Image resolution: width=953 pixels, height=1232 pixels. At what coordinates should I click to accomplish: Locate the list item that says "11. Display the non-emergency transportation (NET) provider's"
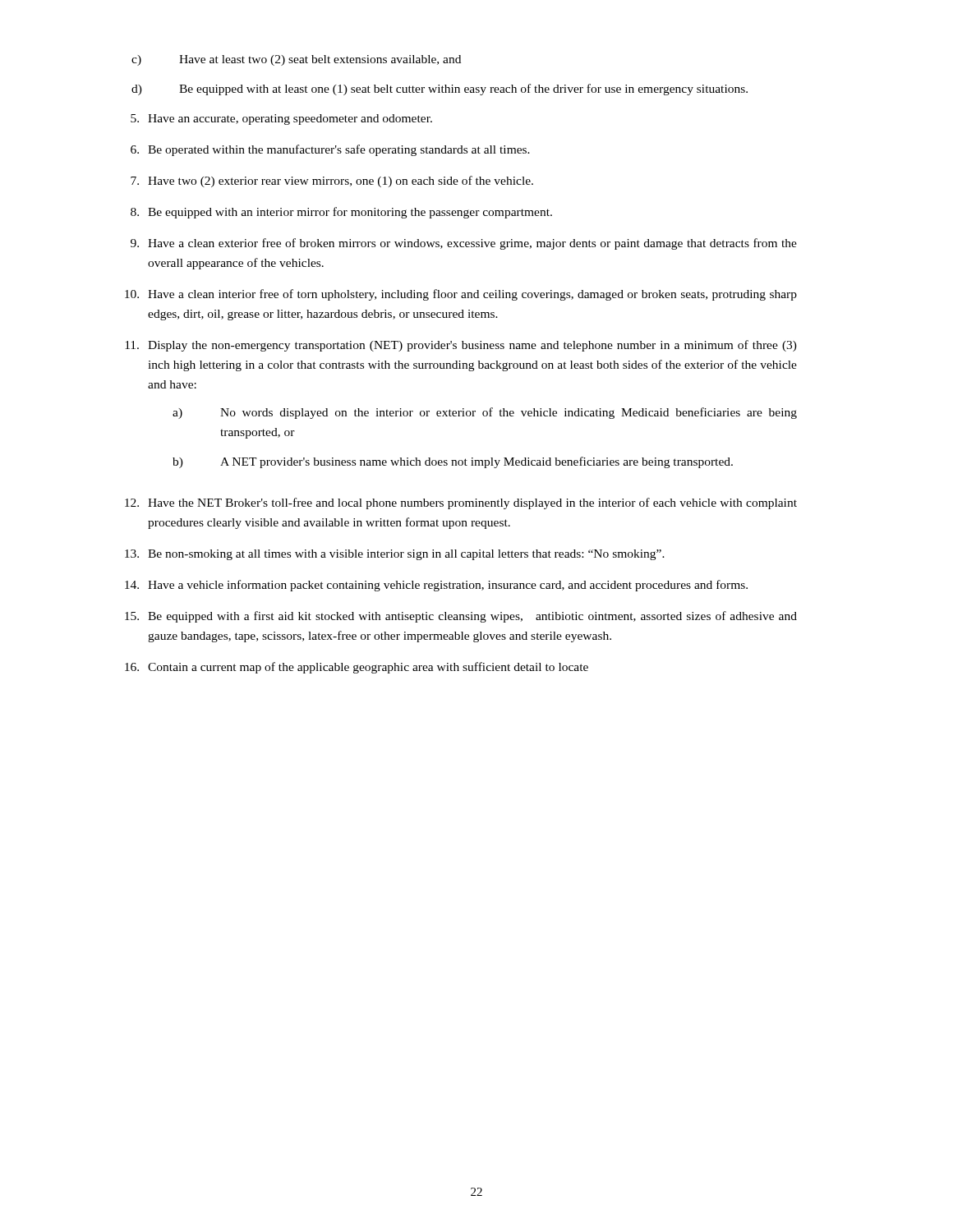click(x=452, y=408)
